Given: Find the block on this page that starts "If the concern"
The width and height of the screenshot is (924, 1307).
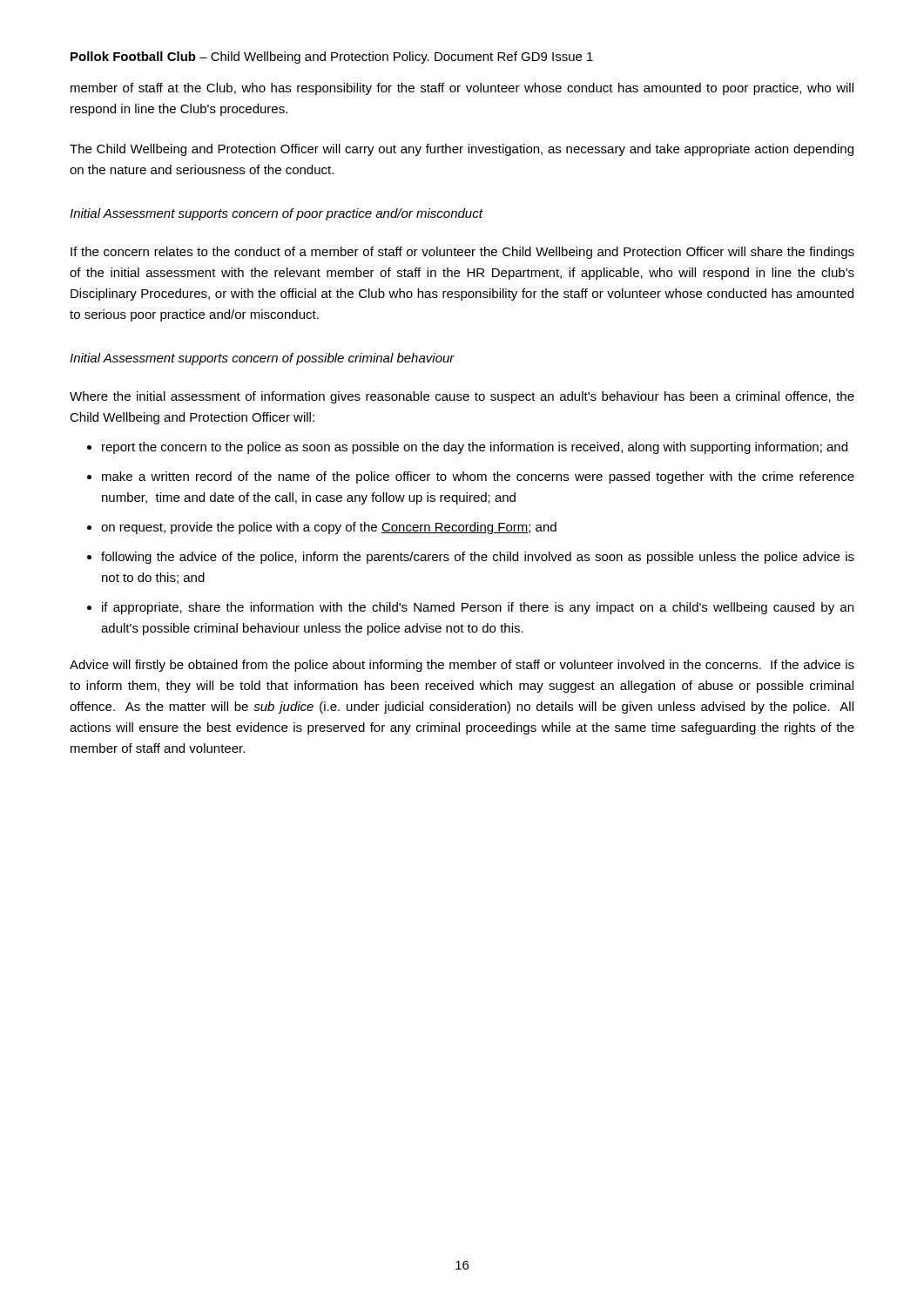Looking at the screenshot, I should pos(462,283).
